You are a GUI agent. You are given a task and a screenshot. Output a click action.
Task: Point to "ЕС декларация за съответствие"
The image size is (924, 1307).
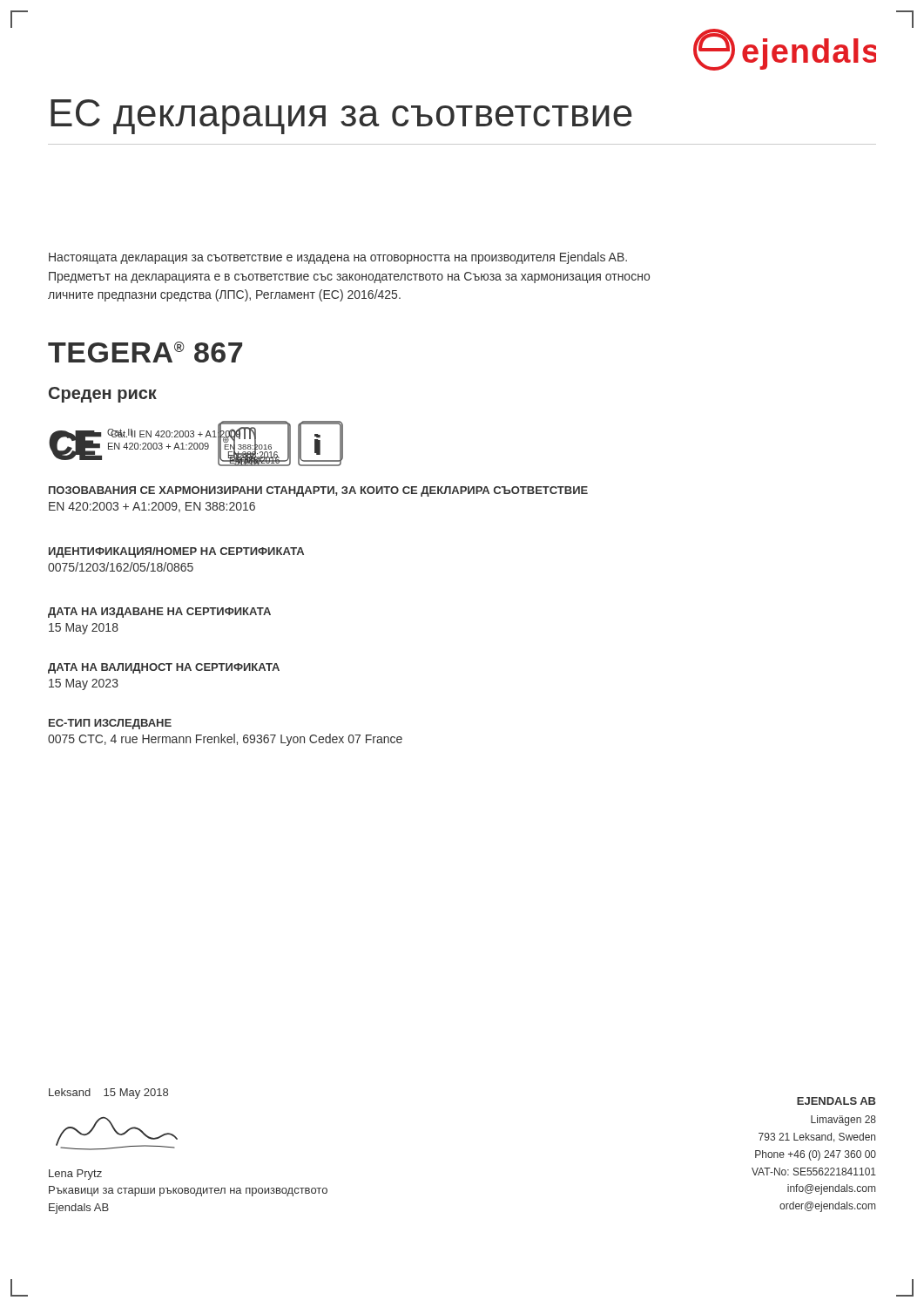(341, 113)
